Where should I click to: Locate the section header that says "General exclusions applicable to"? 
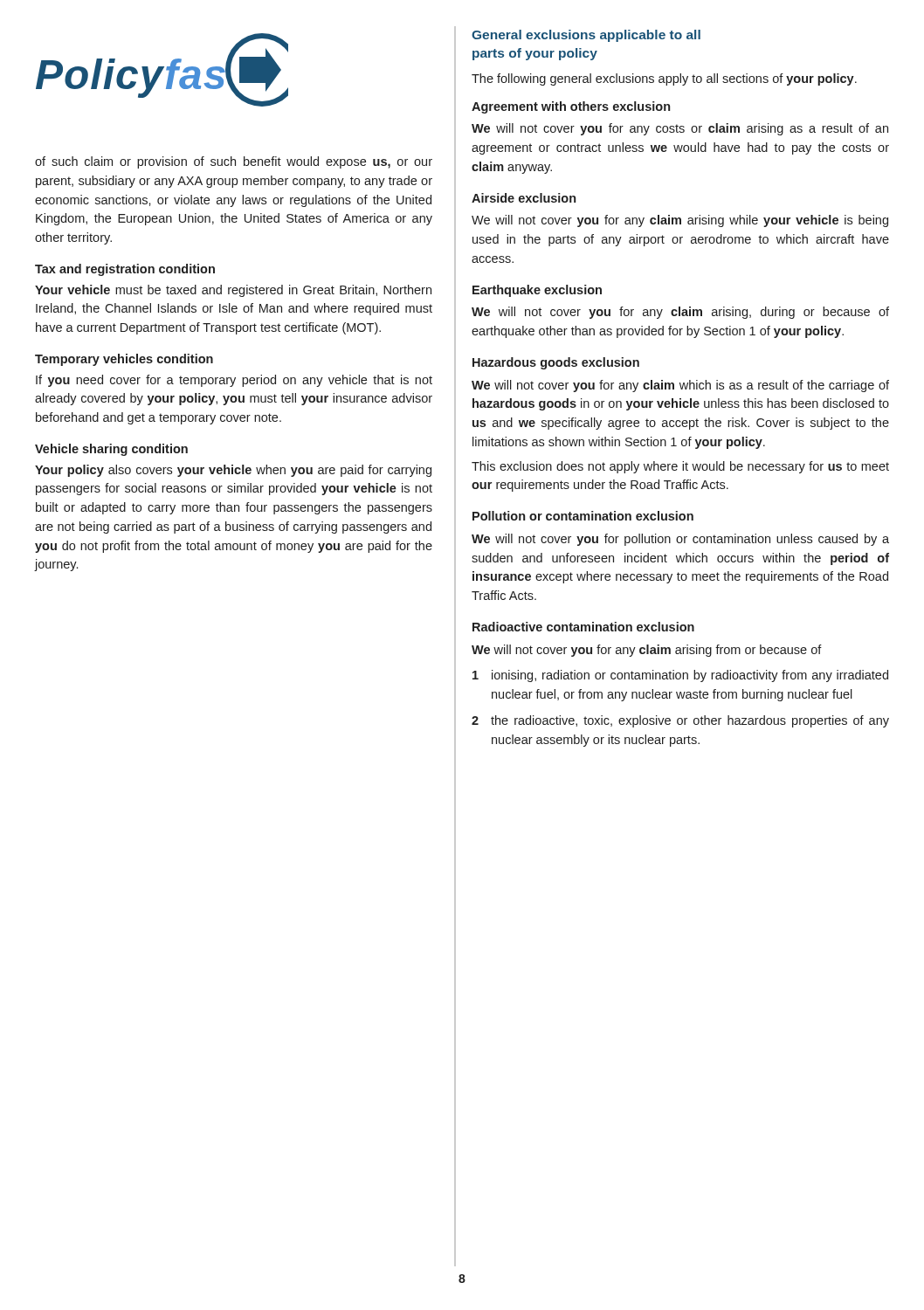680,44
